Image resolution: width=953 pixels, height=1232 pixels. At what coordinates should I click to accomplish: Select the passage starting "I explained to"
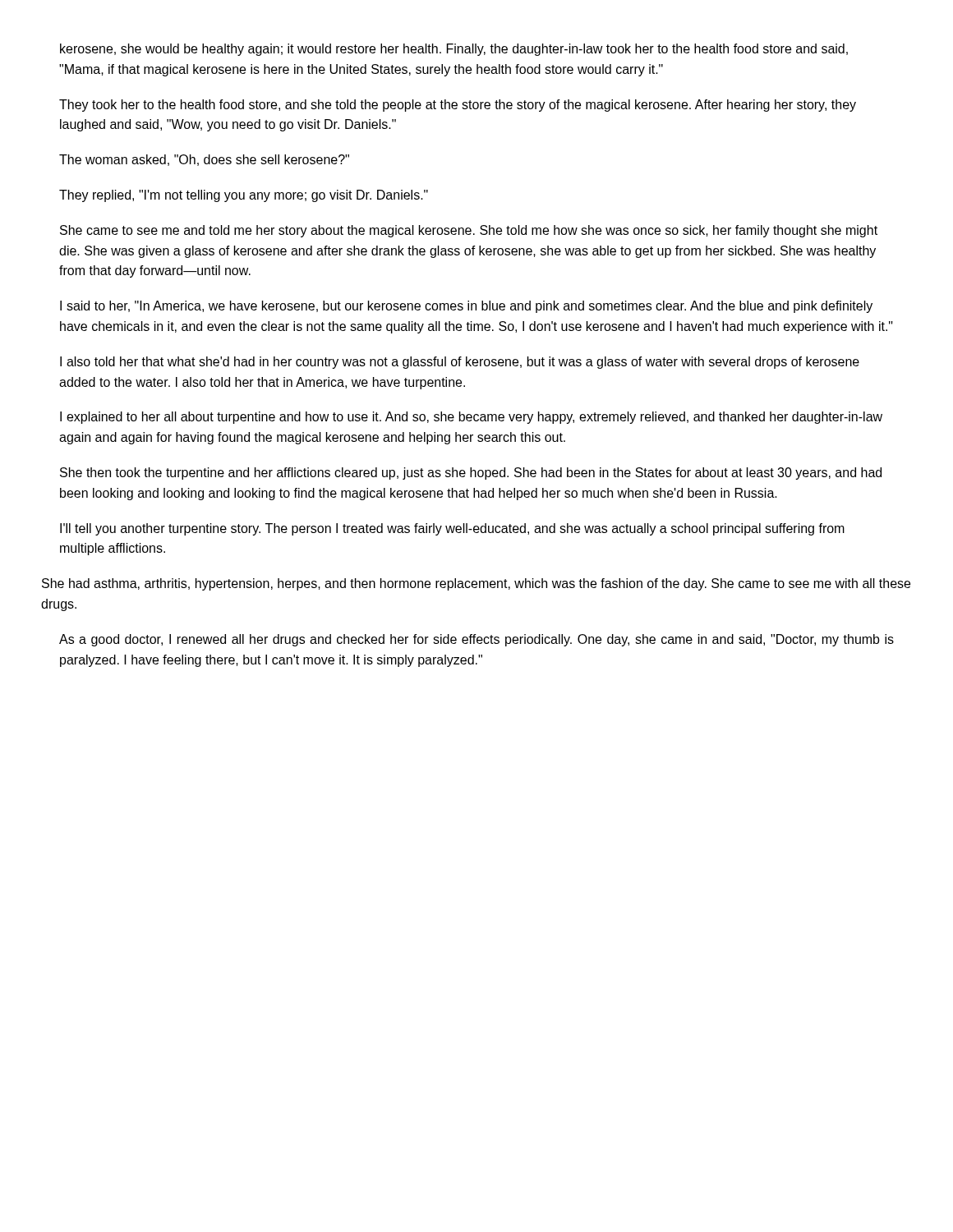[471, 427]
